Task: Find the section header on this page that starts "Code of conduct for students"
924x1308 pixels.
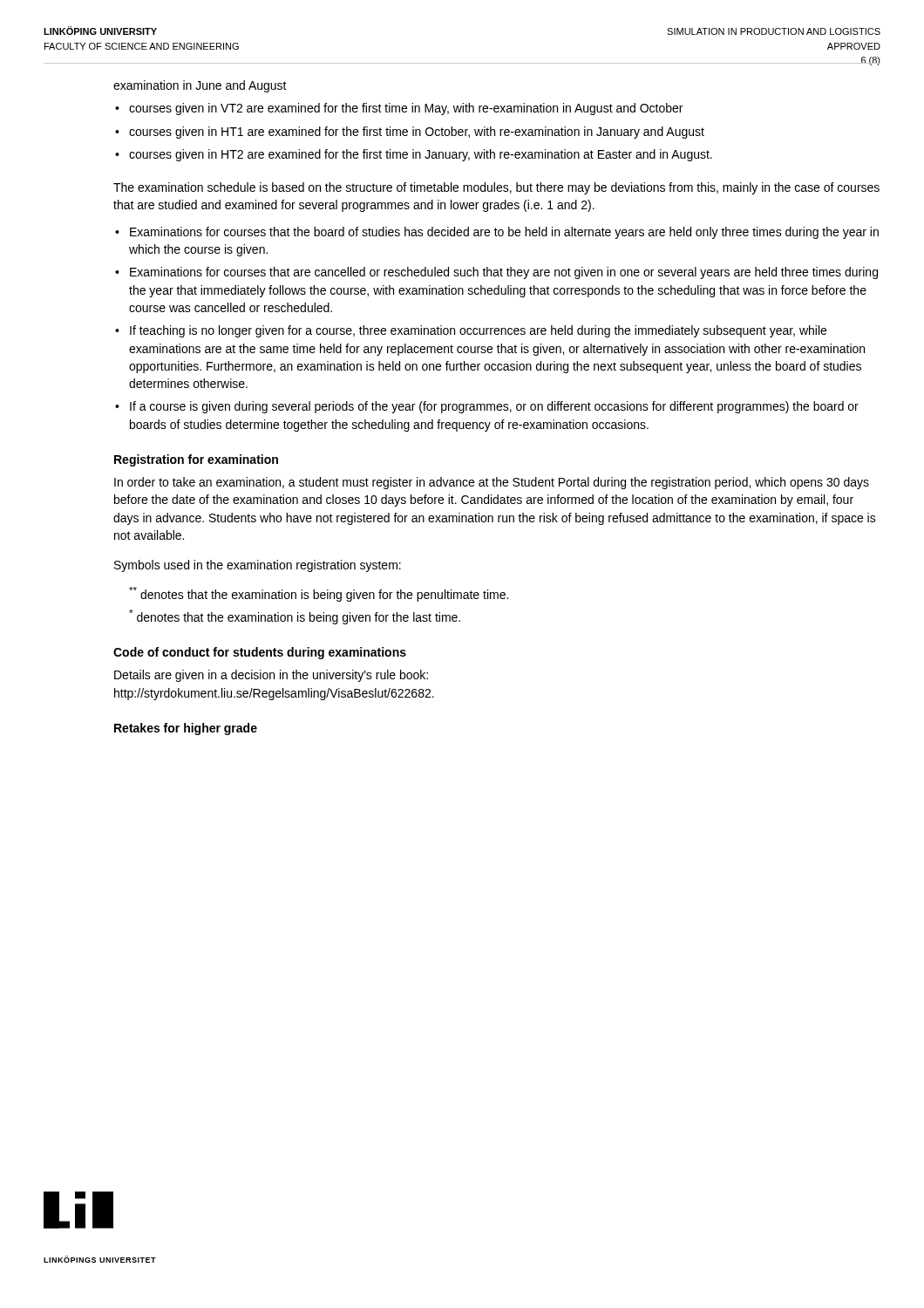Action: tap(260, 653)
